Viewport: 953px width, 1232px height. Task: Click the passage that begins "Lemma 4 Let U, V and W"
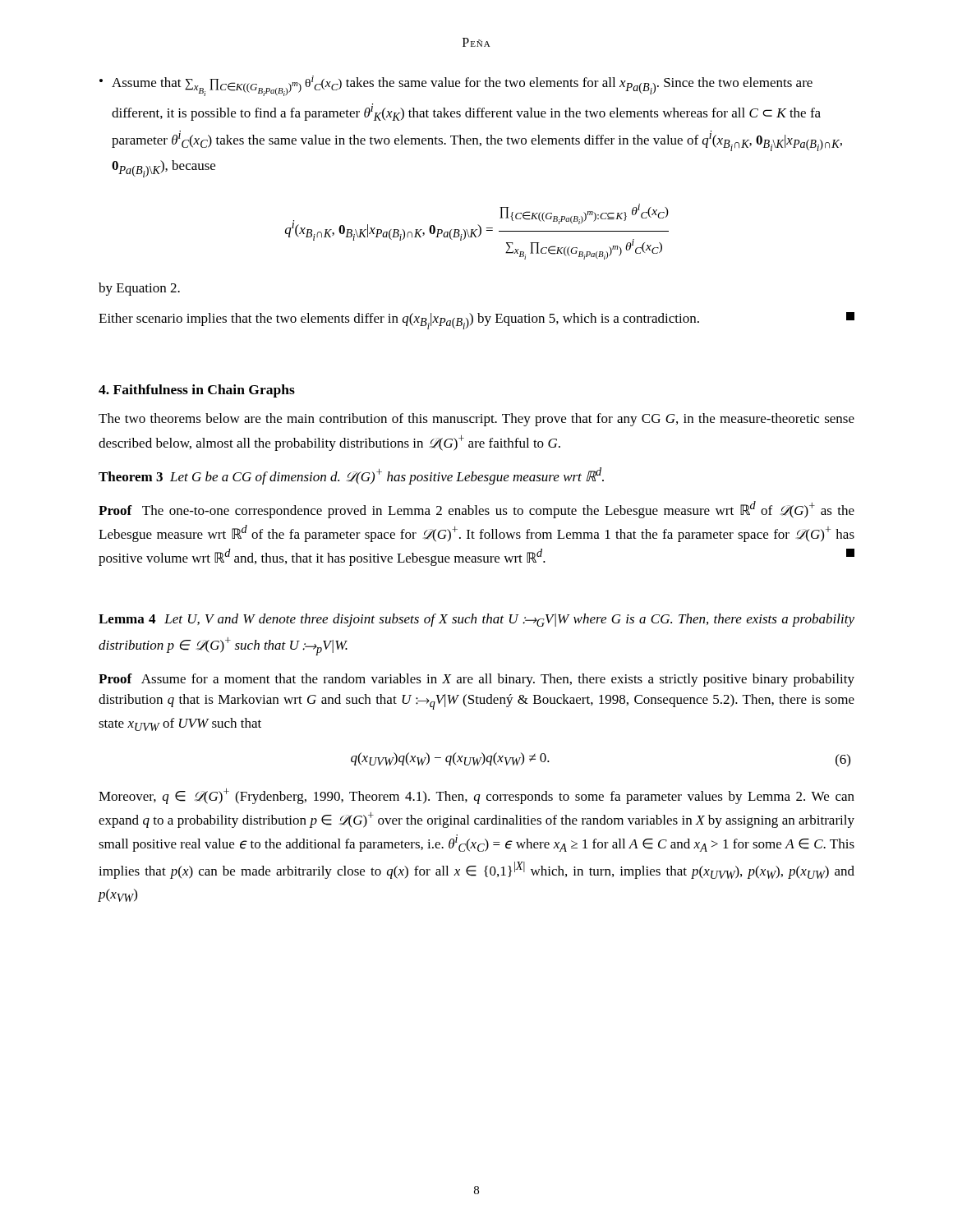click(x=476, y=633)
